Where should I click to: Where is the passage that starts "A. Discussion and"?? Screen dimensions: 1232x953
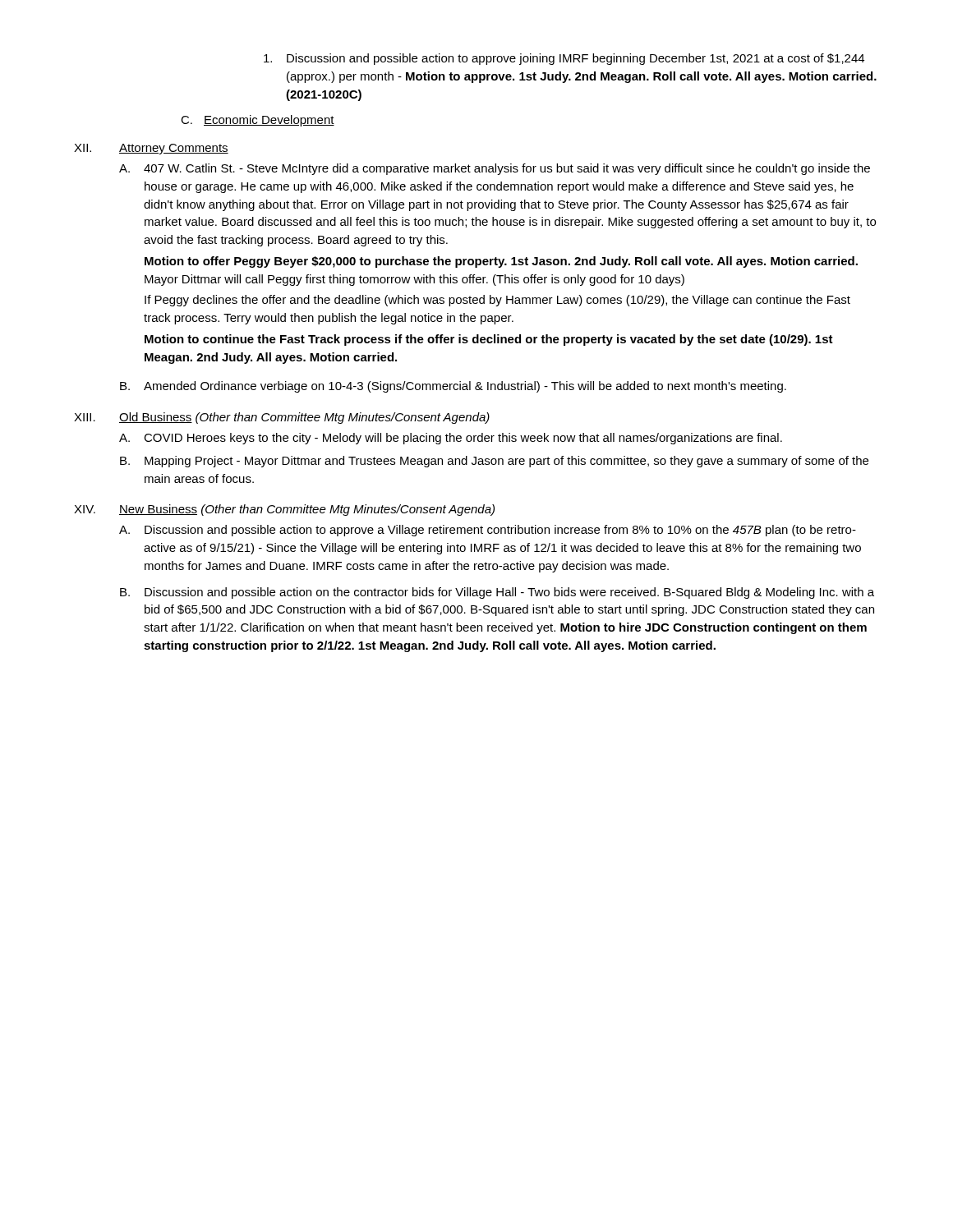pyautogui.click(x=499, y=548)
